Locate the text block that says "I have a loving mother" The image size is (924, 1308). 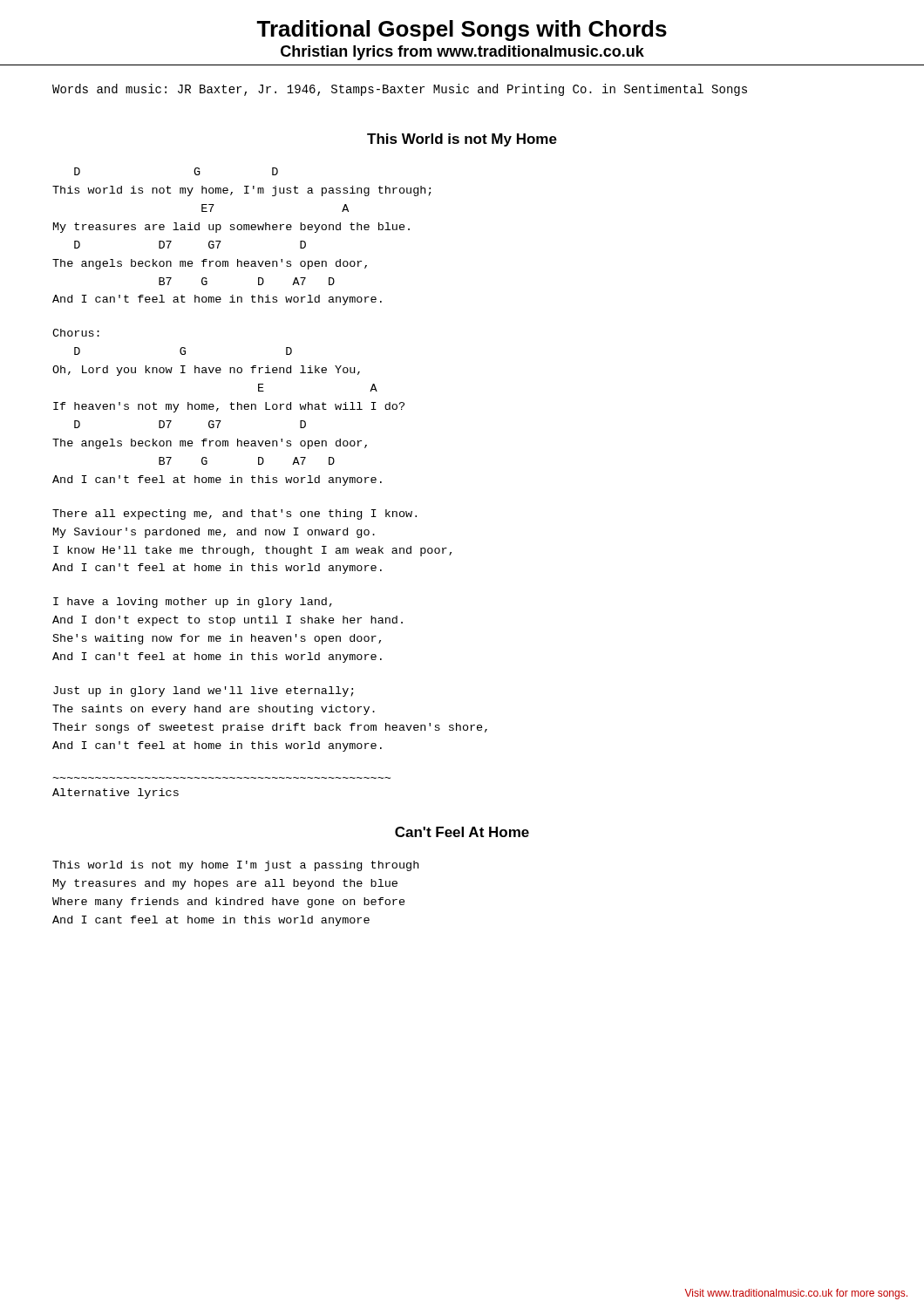click(x=229, y=630)
